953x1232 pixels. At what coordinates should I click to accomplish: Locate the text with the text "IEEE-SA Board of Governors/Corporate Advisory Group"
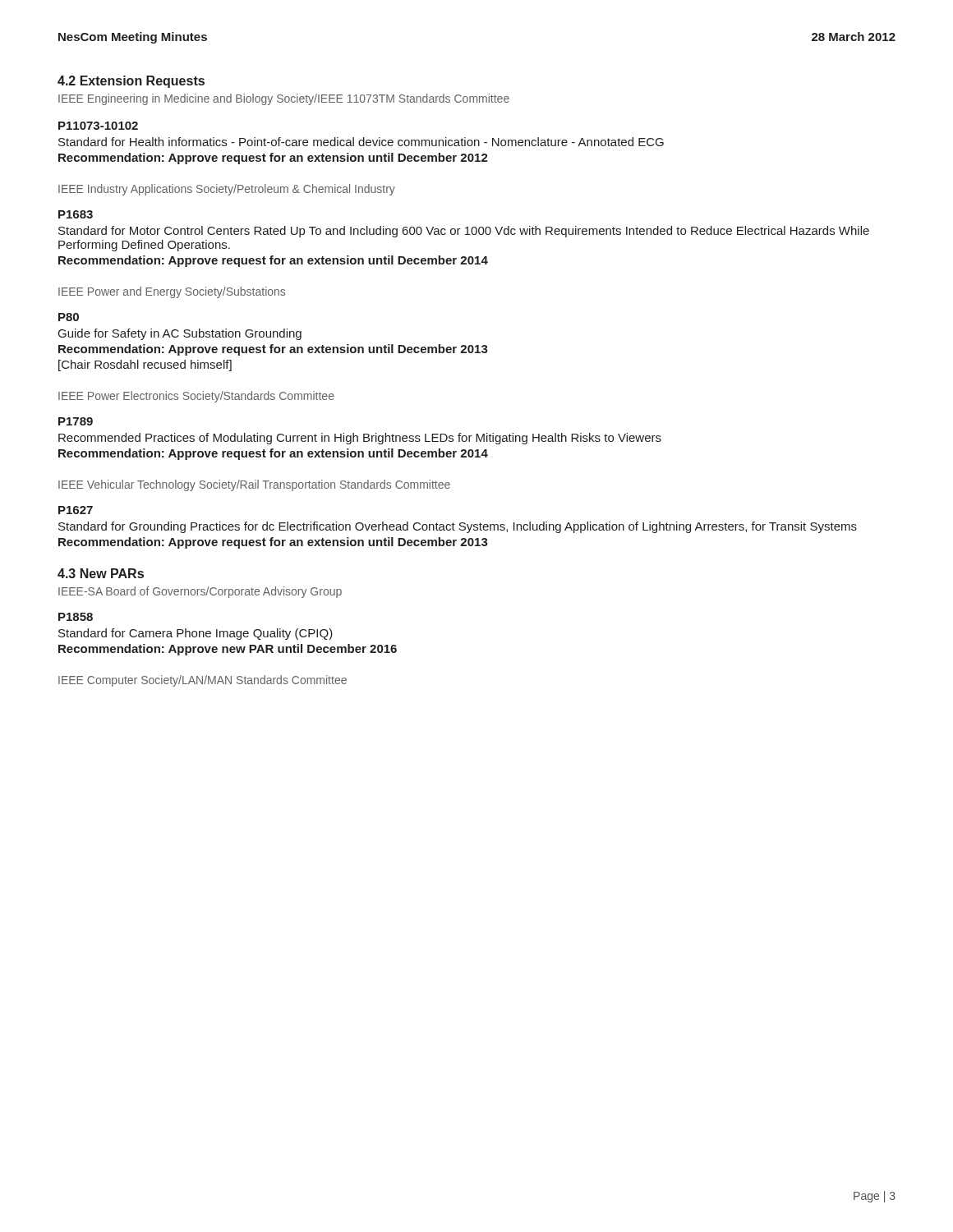pos(200,591)
